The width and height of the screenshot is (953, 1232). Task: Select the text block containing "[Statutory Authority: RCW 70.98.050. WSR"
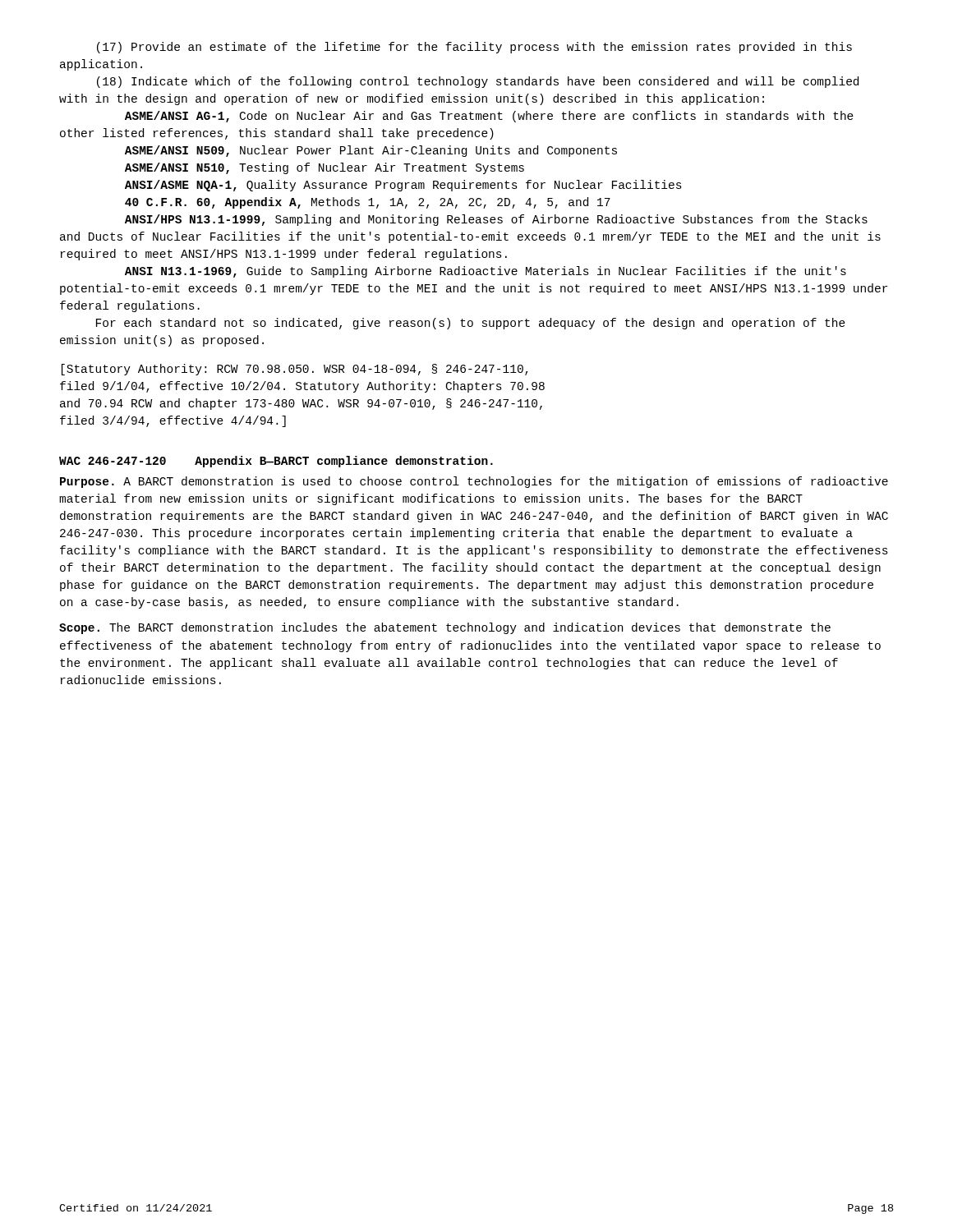pyautogui.click(x=476, y=396)
